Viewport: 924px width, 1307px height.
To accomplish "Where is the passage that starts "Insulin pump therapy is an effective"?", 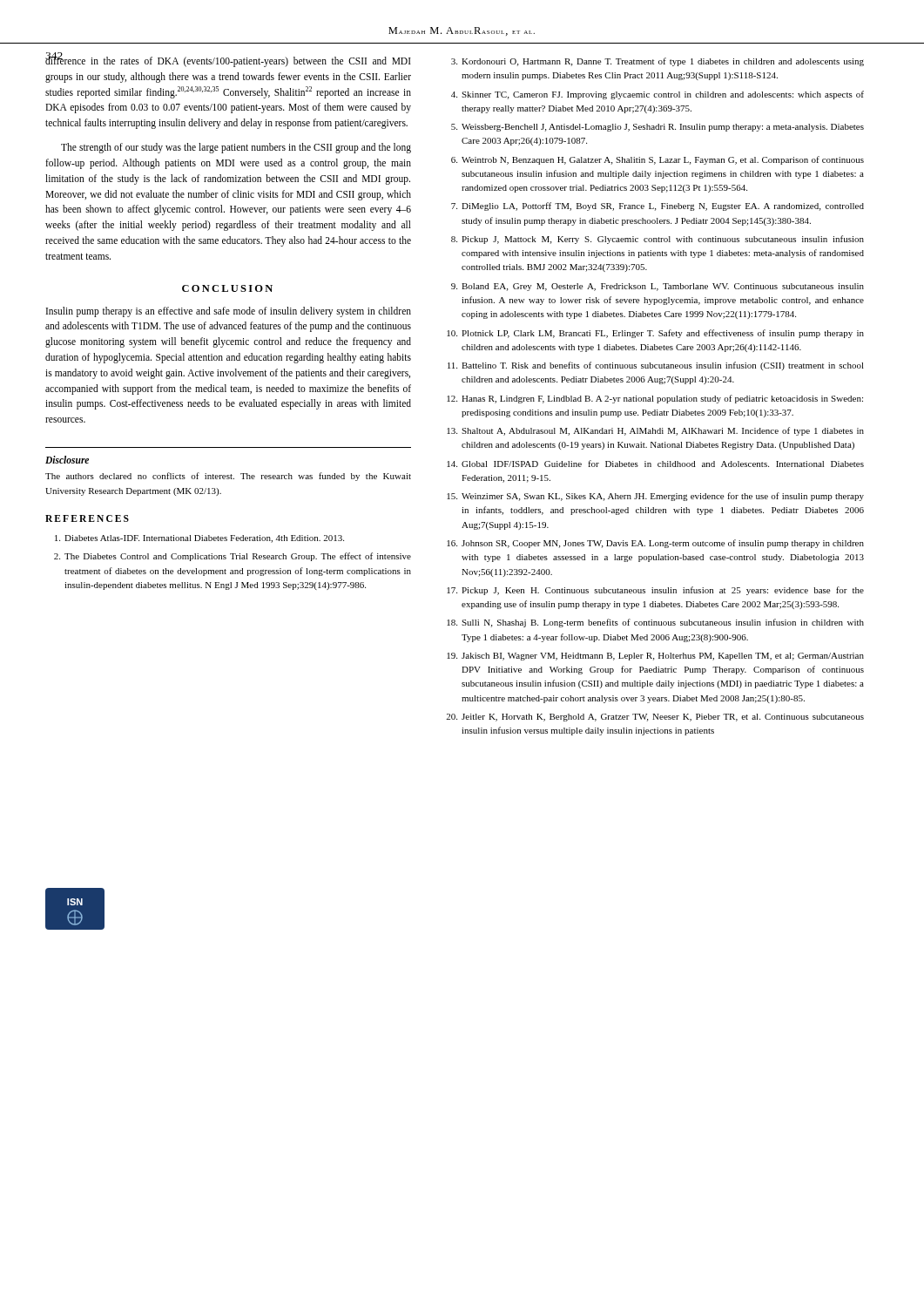I will 228,366.
